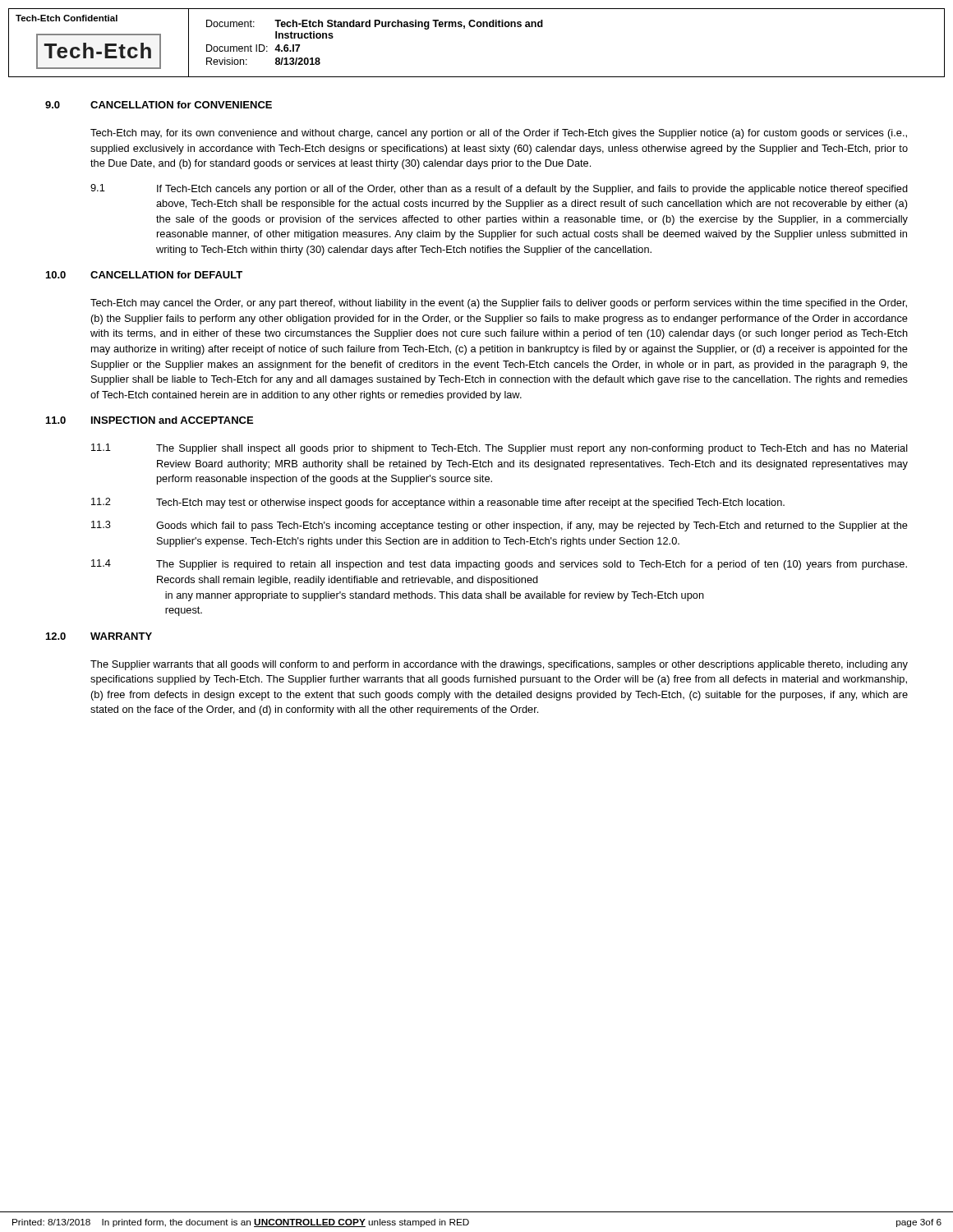Image resolution: width=953 pixels, height=1232 pixels.
Task: Point to the element starting "11.3 Goods which fail to pass"
Action: tap(499, 534)
